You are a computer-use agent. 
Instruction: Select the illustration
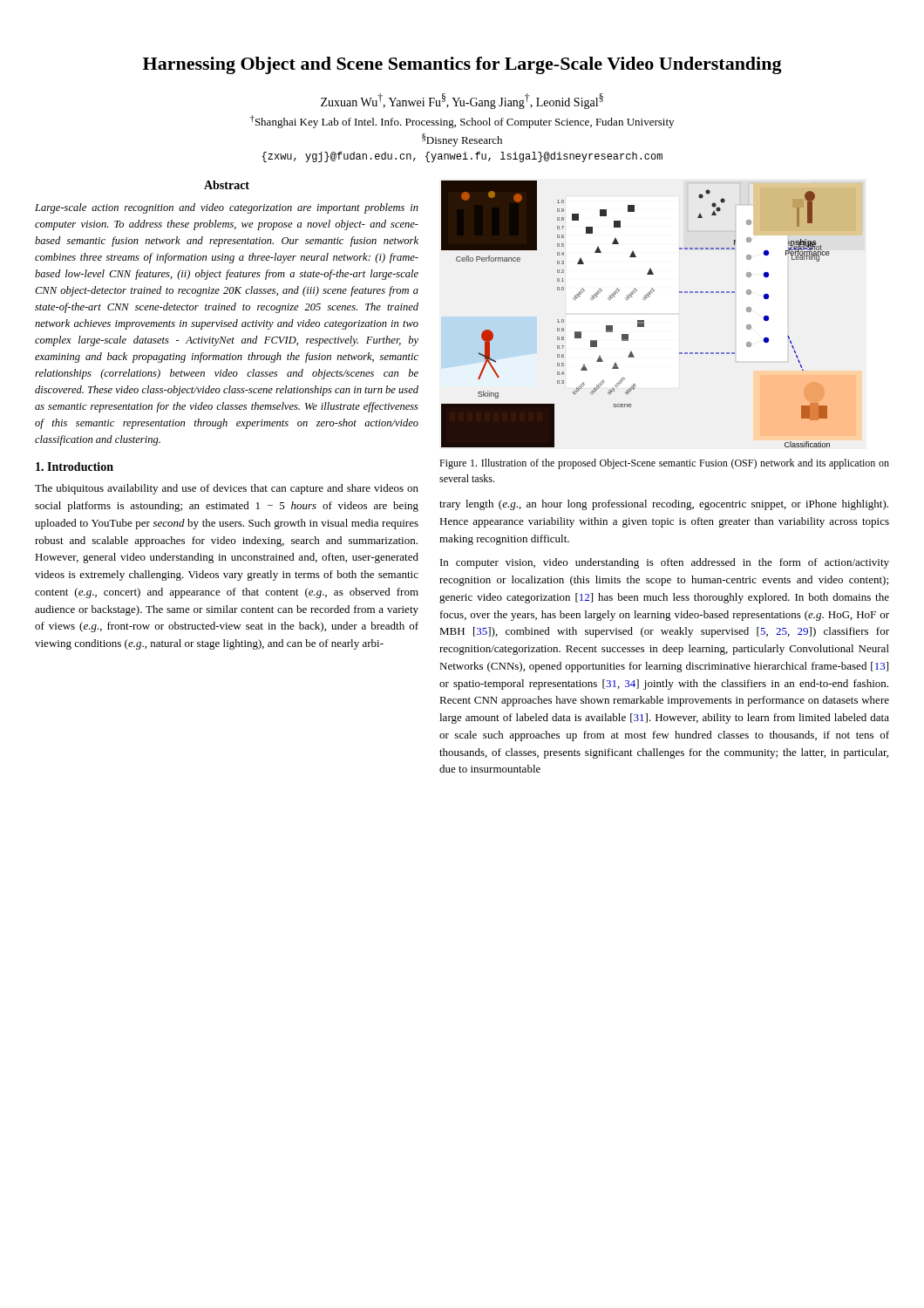click(x=664, y=314)
